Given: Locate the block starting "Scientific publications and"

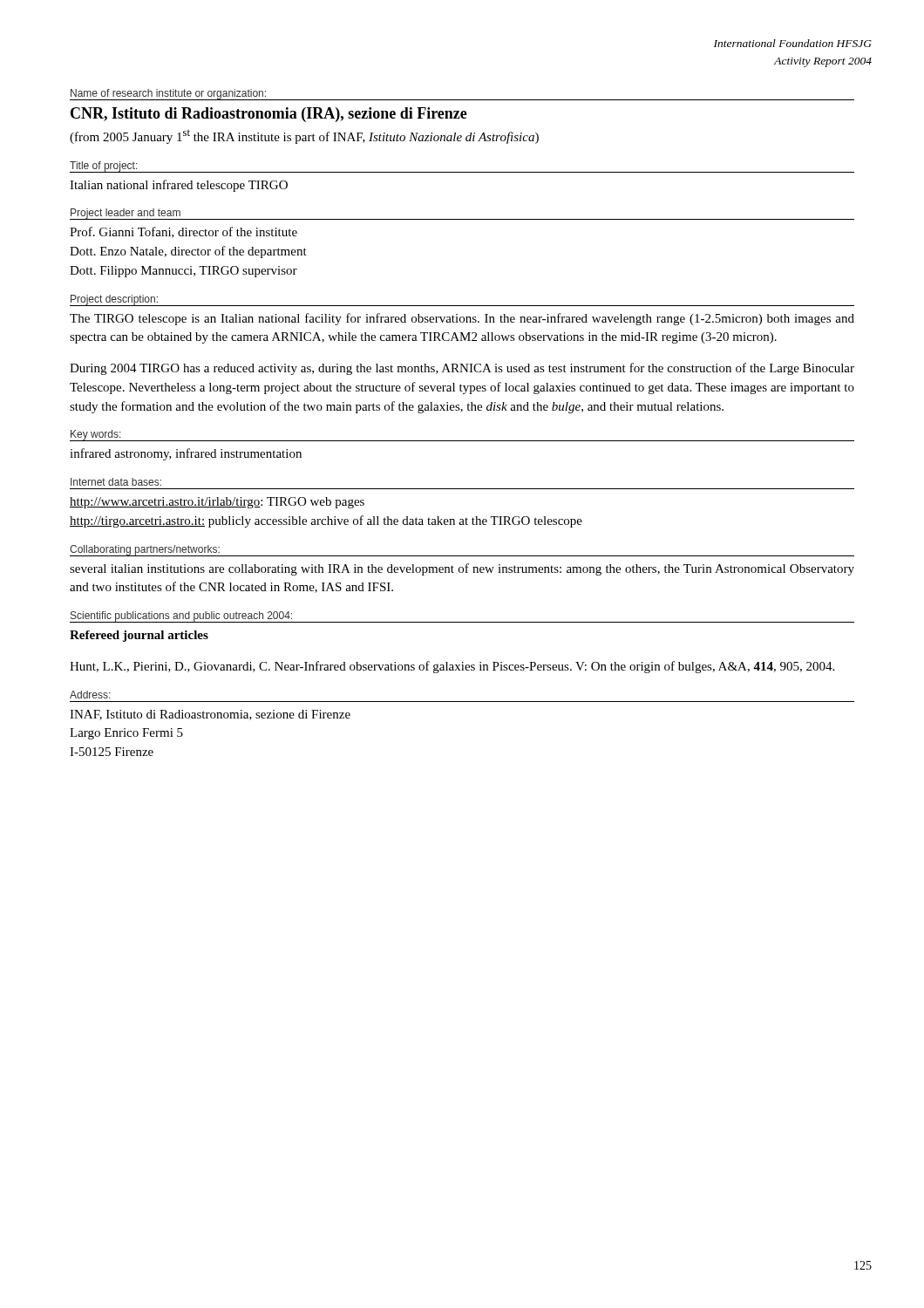Looking at the screenshot, I should coord(181,616).
